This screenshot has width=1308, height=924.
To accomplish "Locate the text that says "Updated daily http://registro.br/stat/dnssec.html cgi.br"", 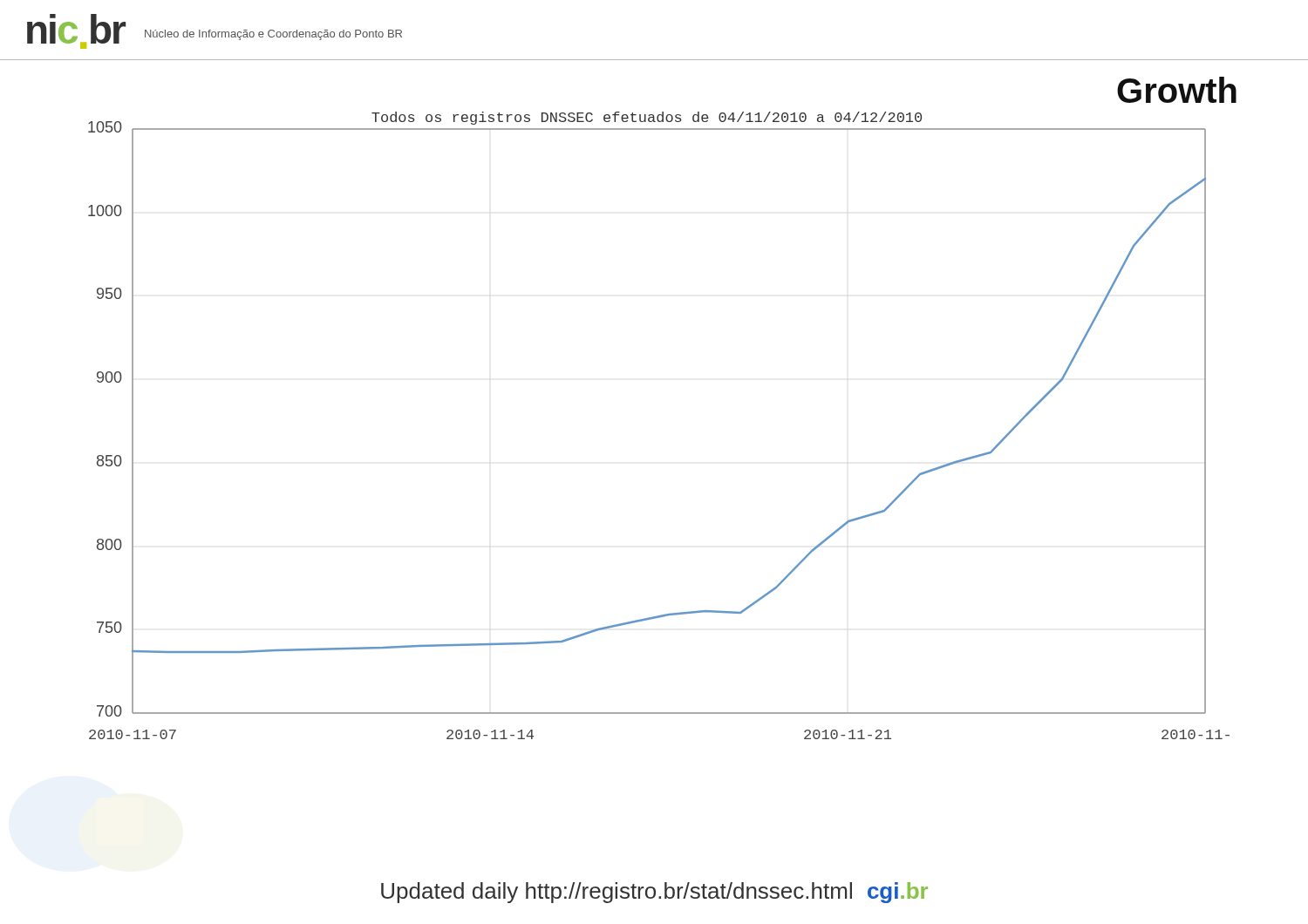I will (x=654, y=891).
